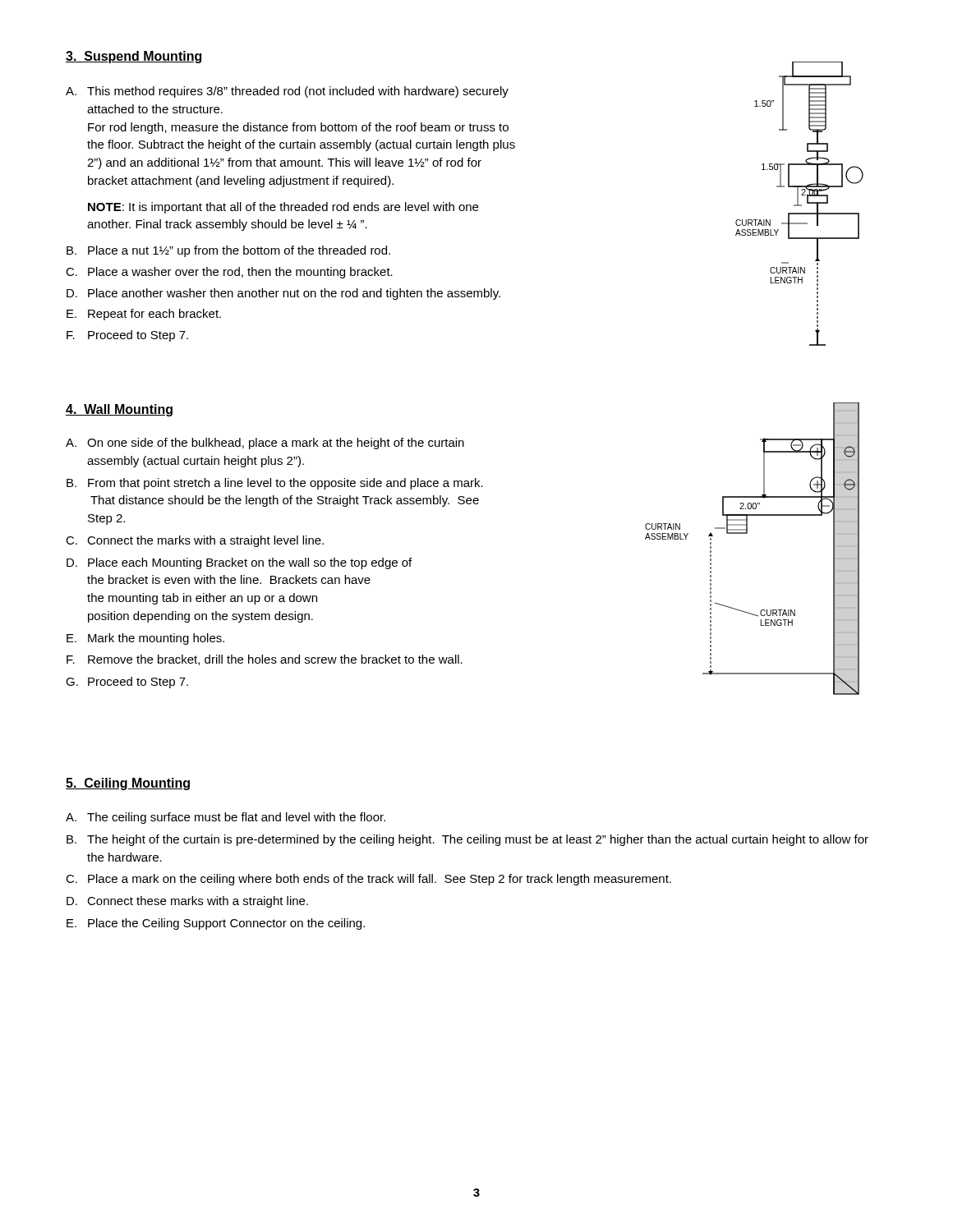Click where it says "5. Ceiling Mounting"
Image resolution: width=953 pixels, height=1232 pixels.
(x=128, y=783)
